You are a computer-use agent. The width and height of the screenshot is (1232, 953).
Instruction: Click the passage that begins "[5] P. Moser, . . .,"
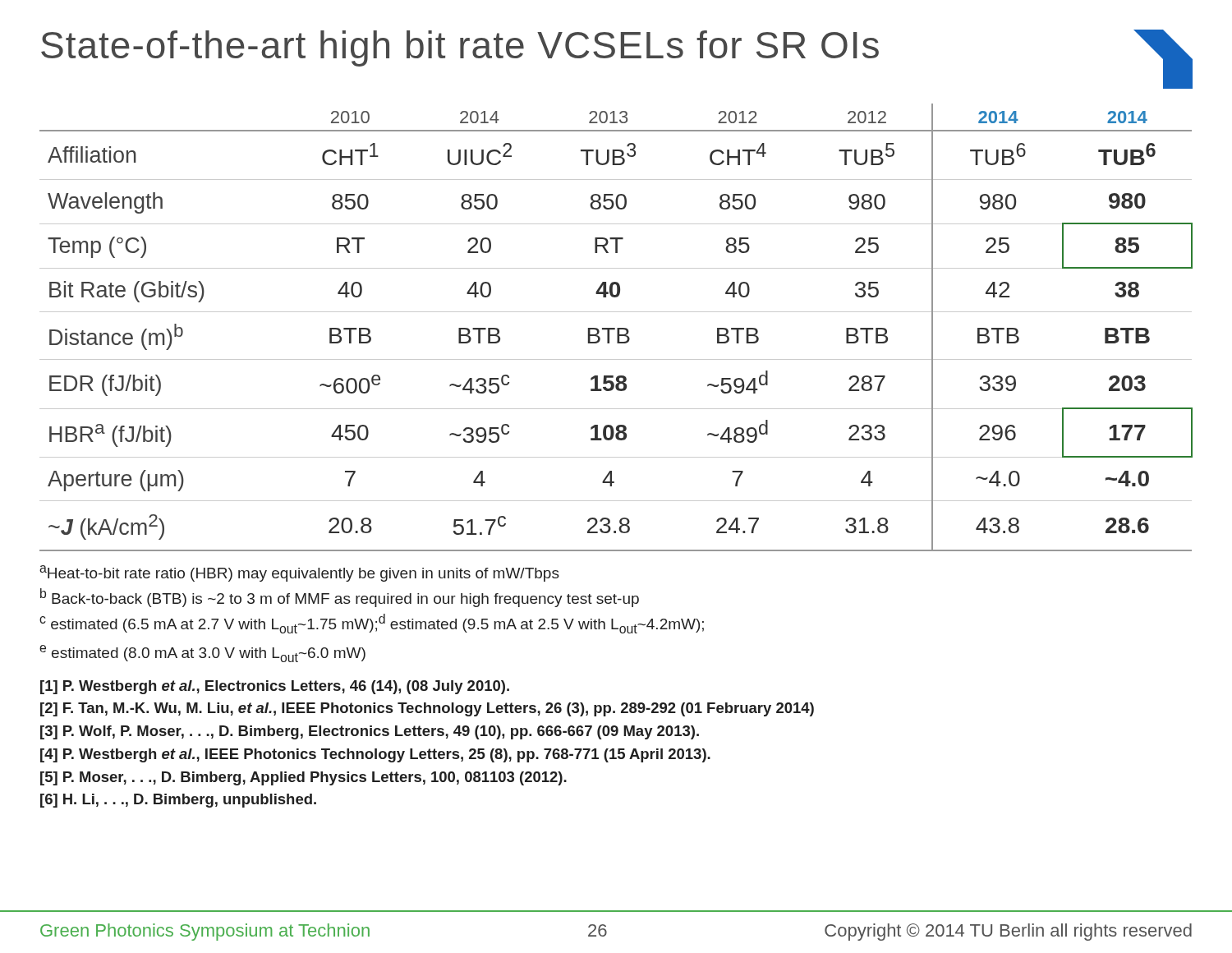pyautogui.click(x=303, y=777)
